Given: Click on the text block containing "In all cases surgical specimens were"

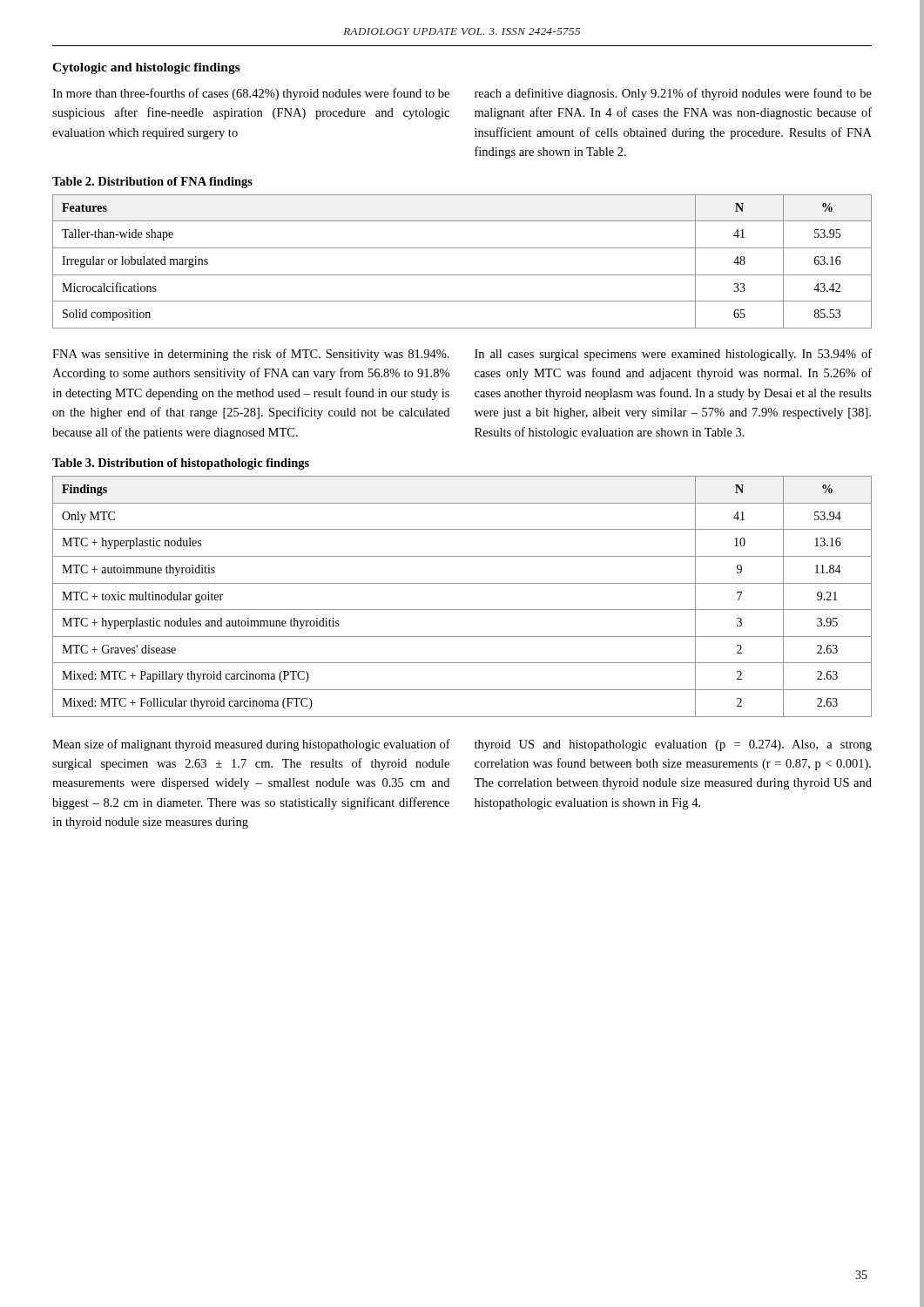Looking at the screenshot, I should (x=673, y=393).
